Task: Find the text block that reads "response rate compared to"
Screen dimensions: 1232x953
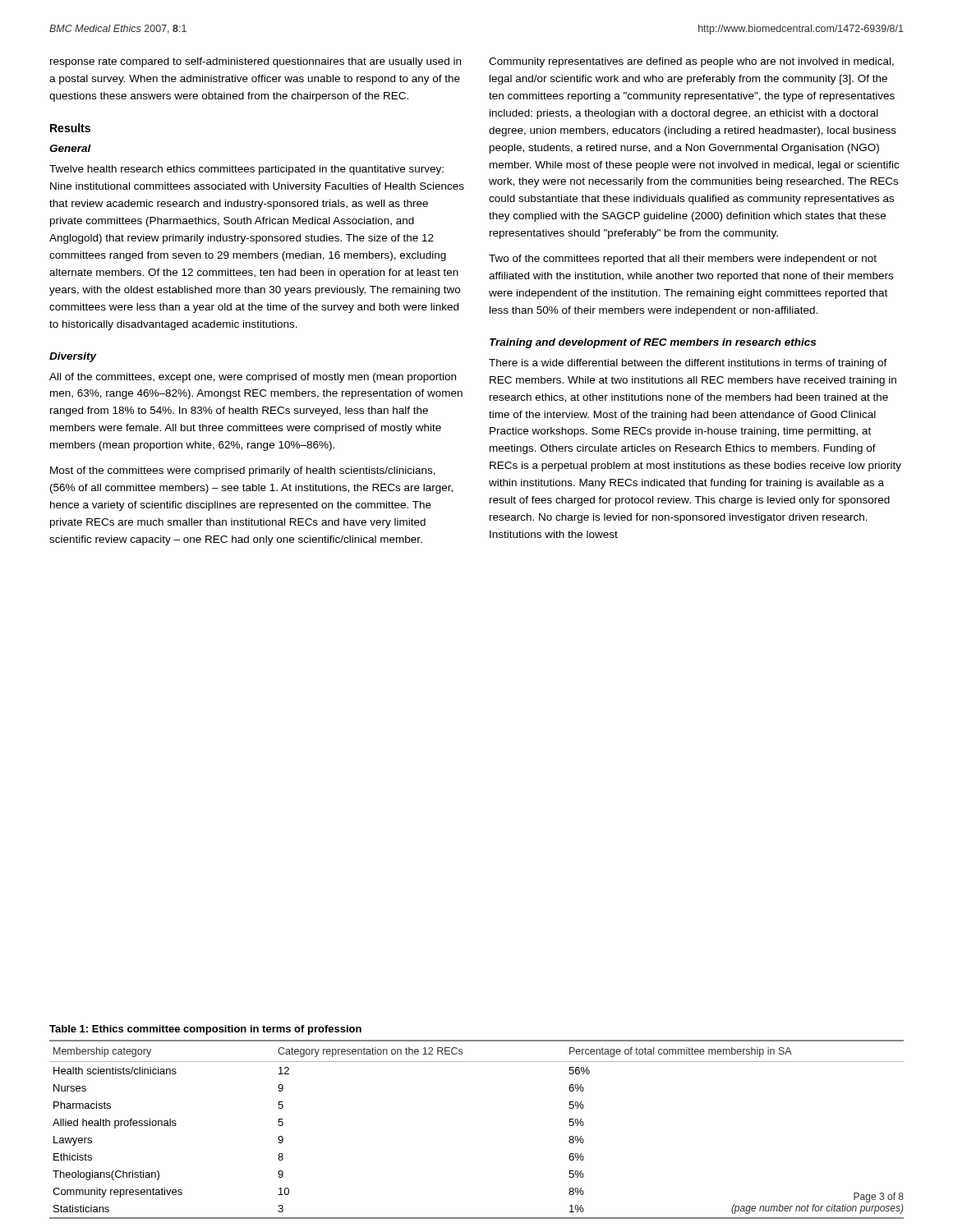Action: (x=255, y=78)
